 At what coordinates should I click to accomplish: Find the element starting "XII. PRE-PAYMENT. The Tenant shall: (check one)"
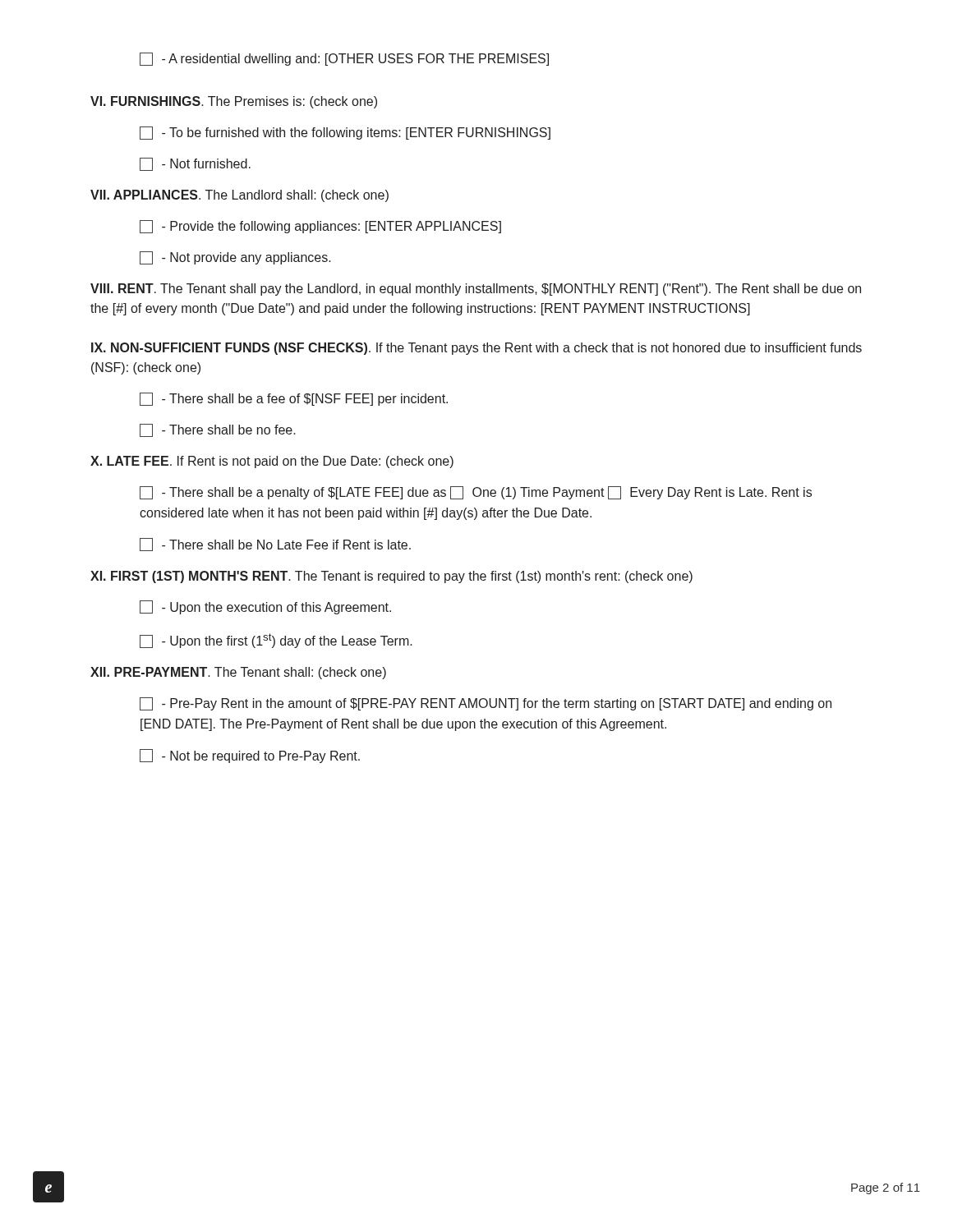click(x=238, y=673)
